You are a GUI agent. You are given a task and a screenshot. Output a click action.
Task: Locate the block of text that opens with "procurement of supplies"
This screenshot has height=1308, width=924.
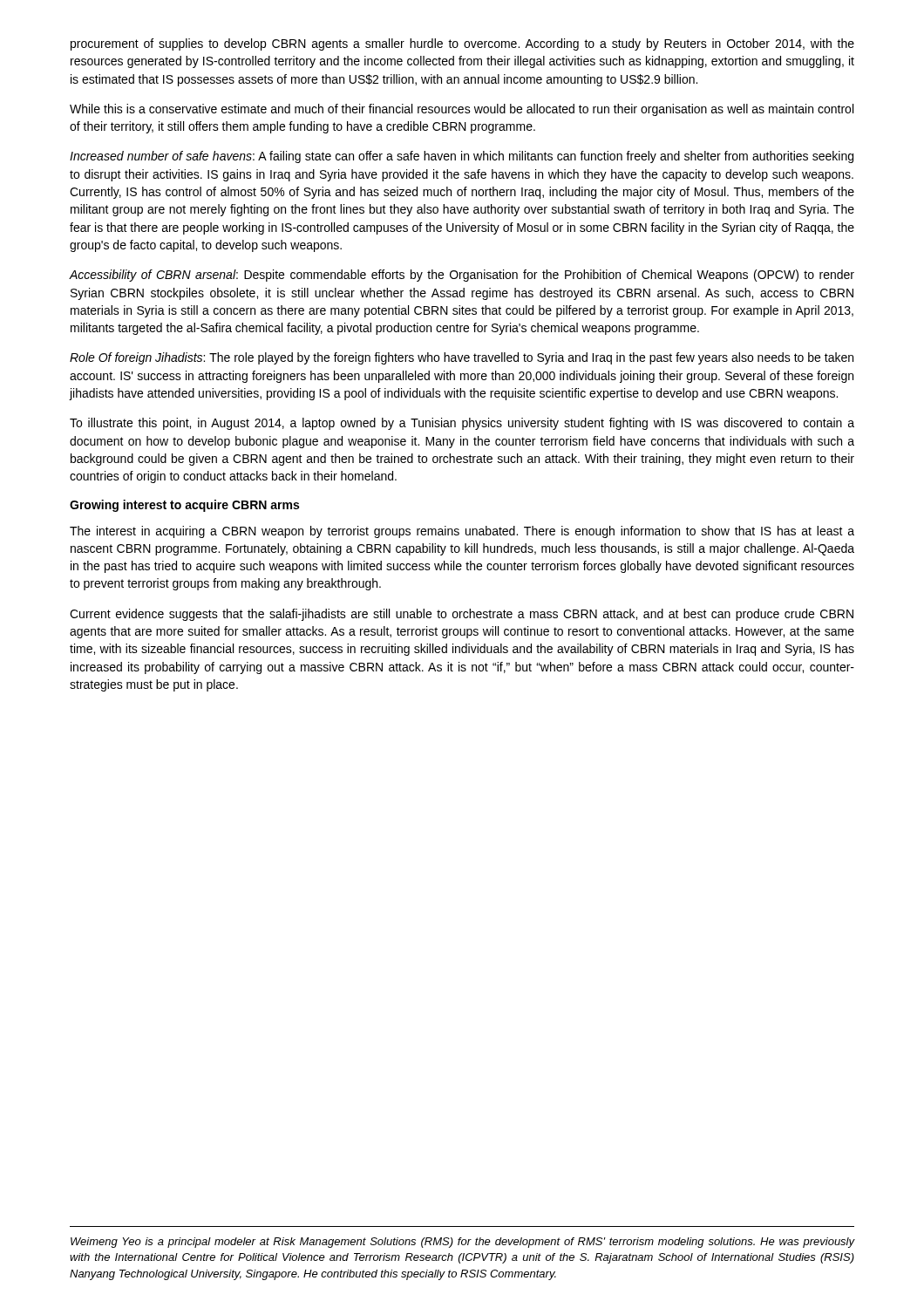pos(462,61)
